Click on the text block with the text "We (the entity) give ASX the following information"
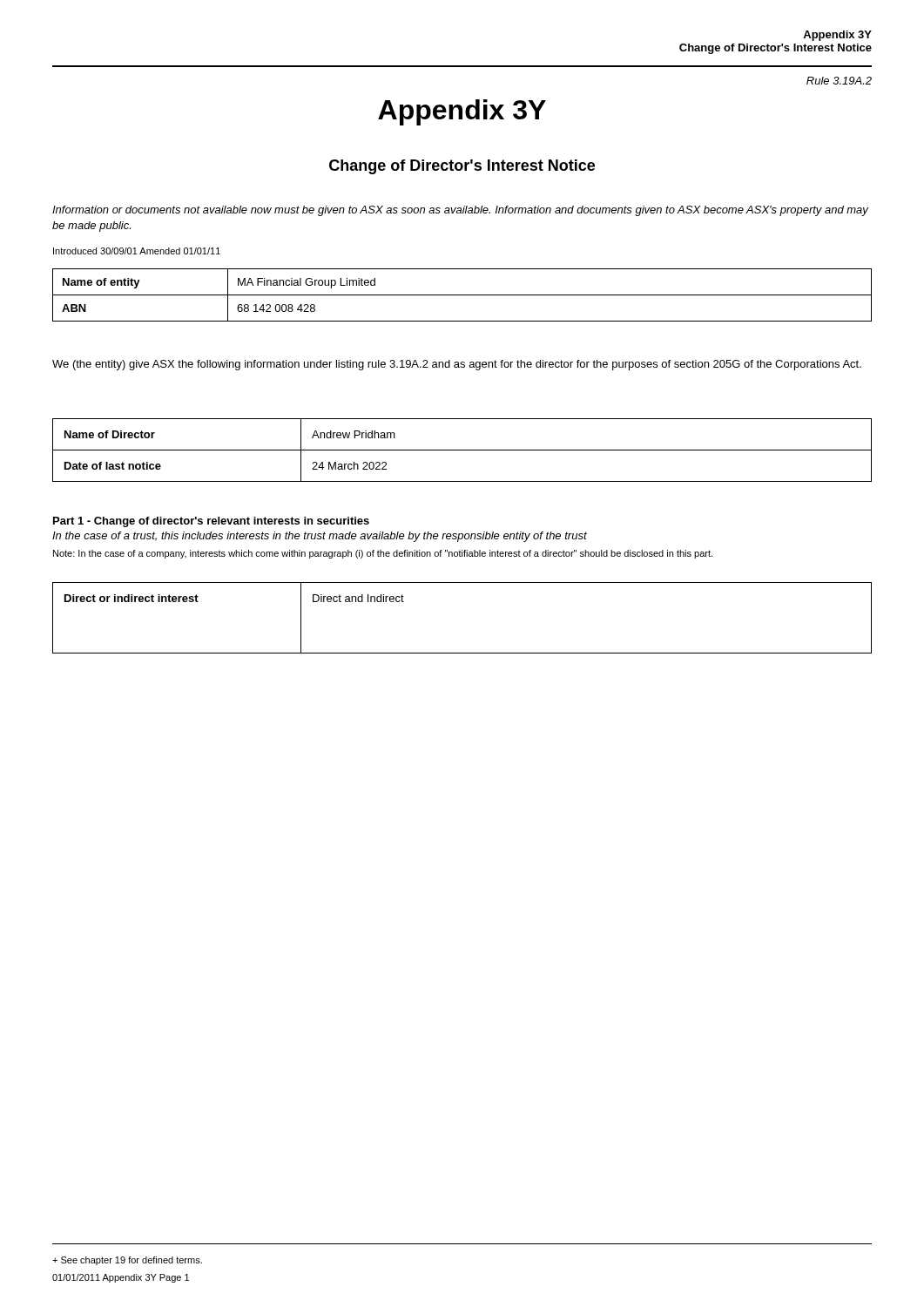This screenshot has height=1307, width=924. point(457,364)
